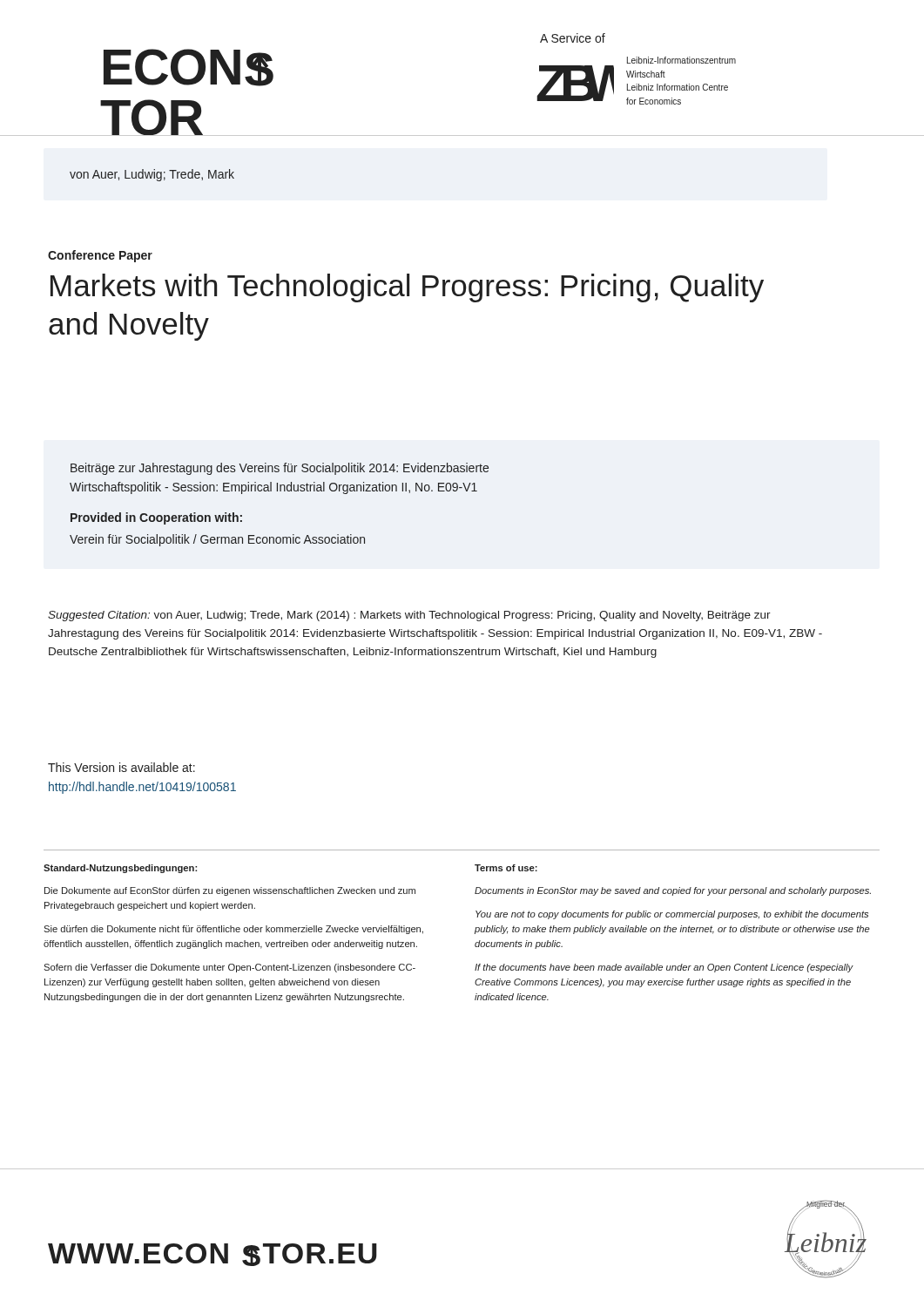Find the block on this page that starts "Suggested Citation: von Auer, Ludwig; Trede, Mark (2014)"
This screenshot has height=1307, width=924.
click(435, 633)
